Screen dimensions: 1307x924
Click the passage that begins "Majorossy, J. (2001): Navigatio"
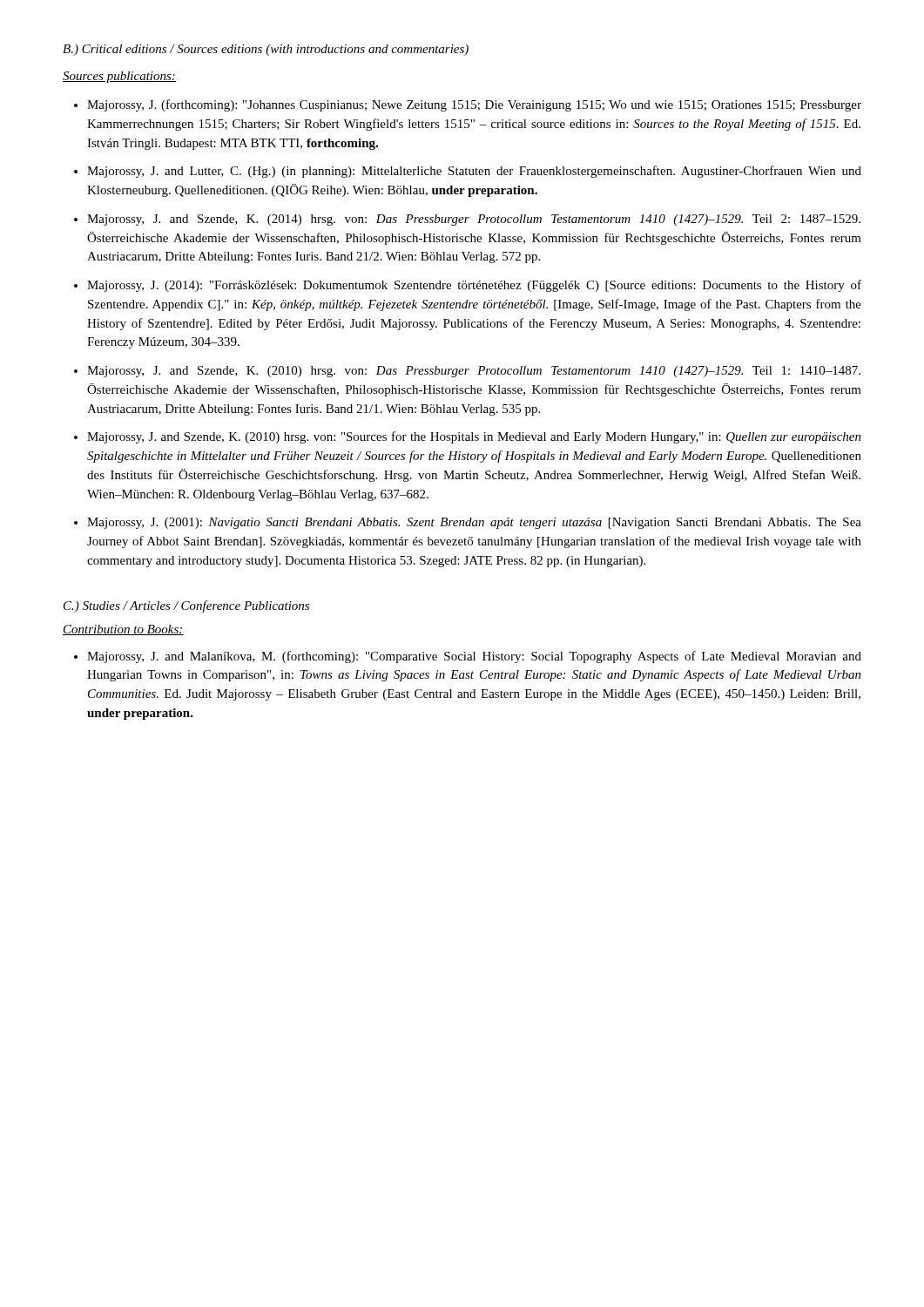click(474, 541)
